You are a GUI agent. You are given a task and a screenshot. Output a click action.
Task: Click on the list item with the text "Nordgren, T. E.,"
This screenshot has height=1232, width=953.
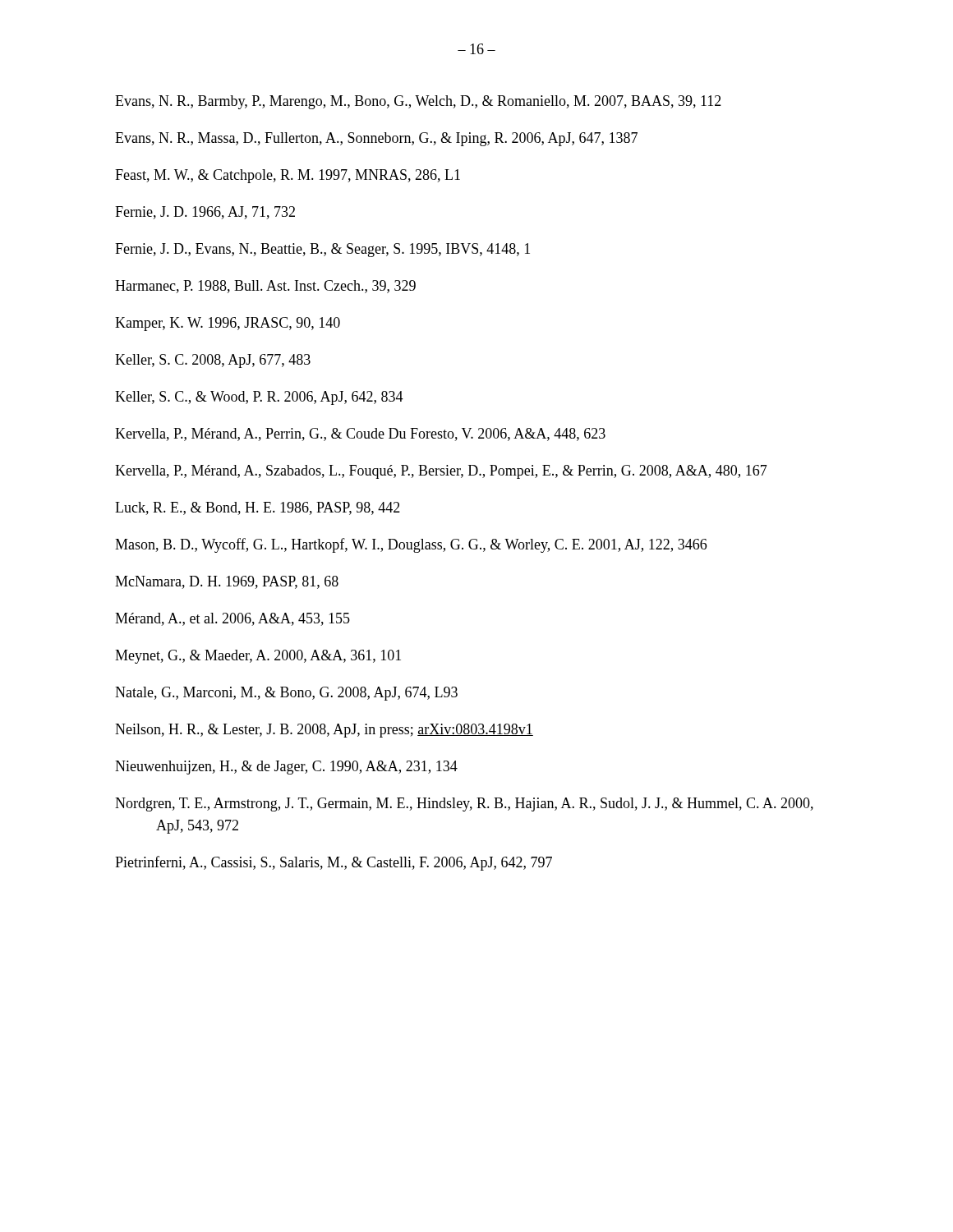464,814
